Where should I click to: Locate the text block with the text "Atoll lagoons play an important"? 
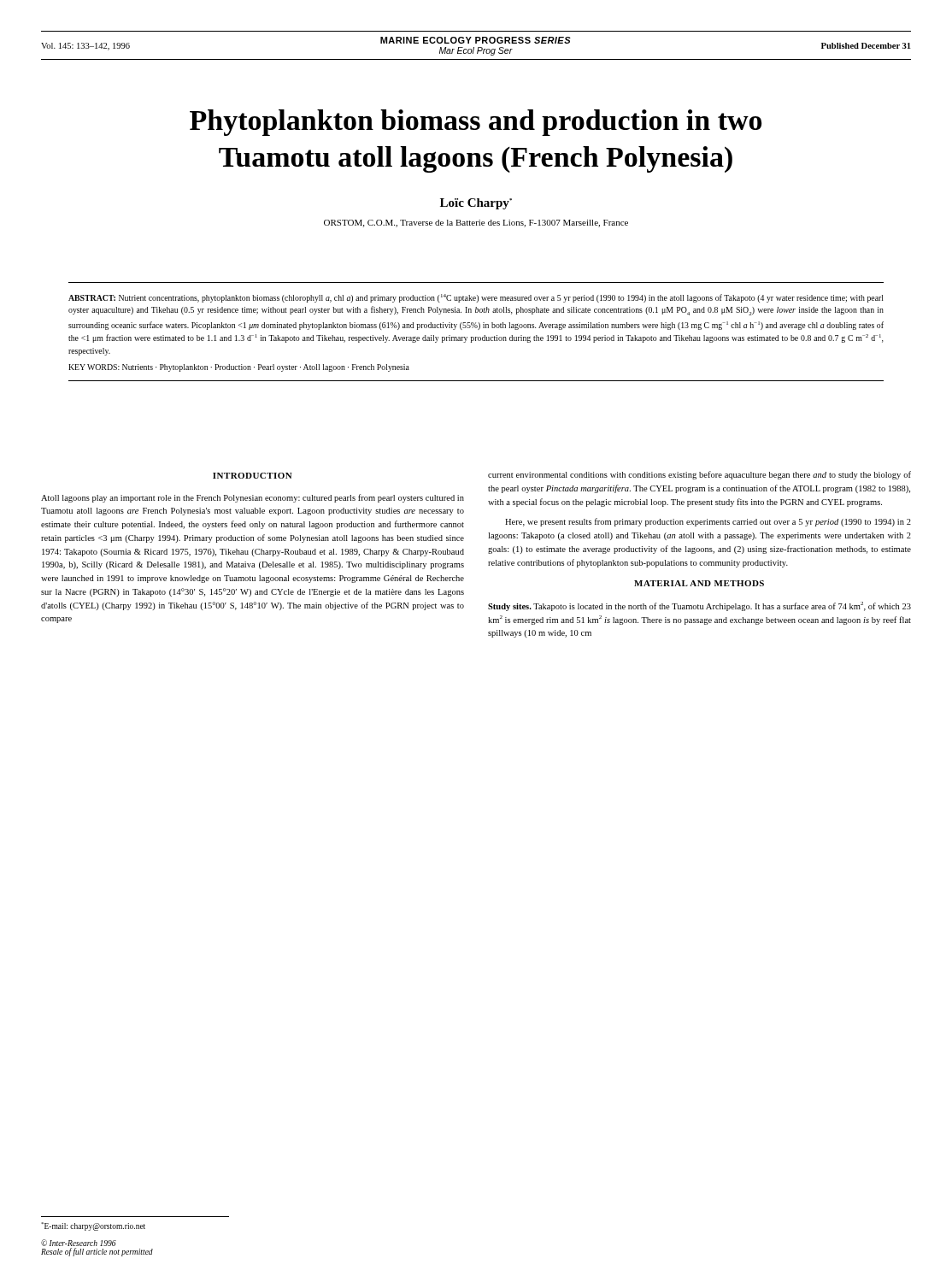pos(253,558)
